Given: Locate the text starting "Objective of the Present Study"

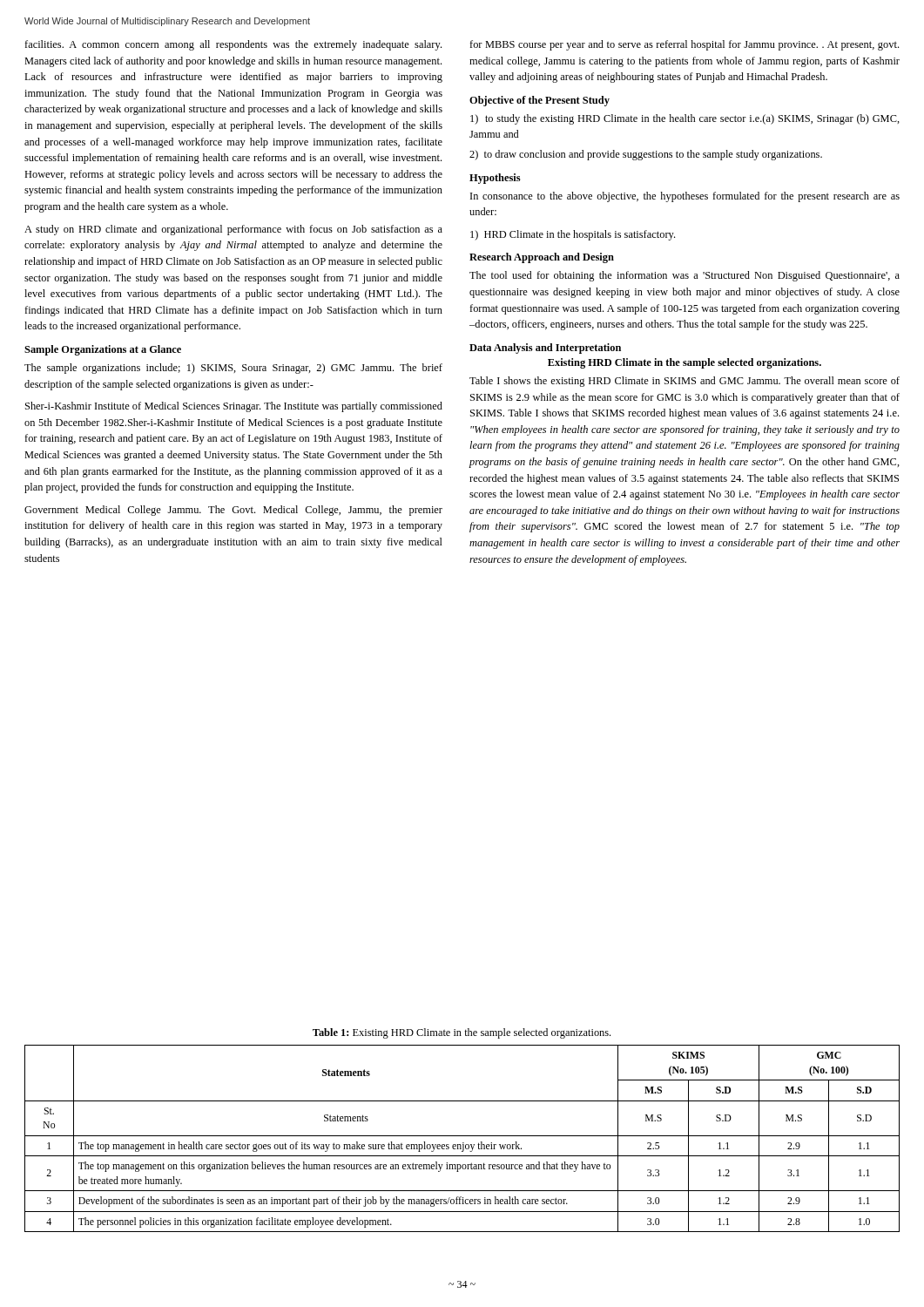Looking at the screenshot, I should click(x=539, y=100).
